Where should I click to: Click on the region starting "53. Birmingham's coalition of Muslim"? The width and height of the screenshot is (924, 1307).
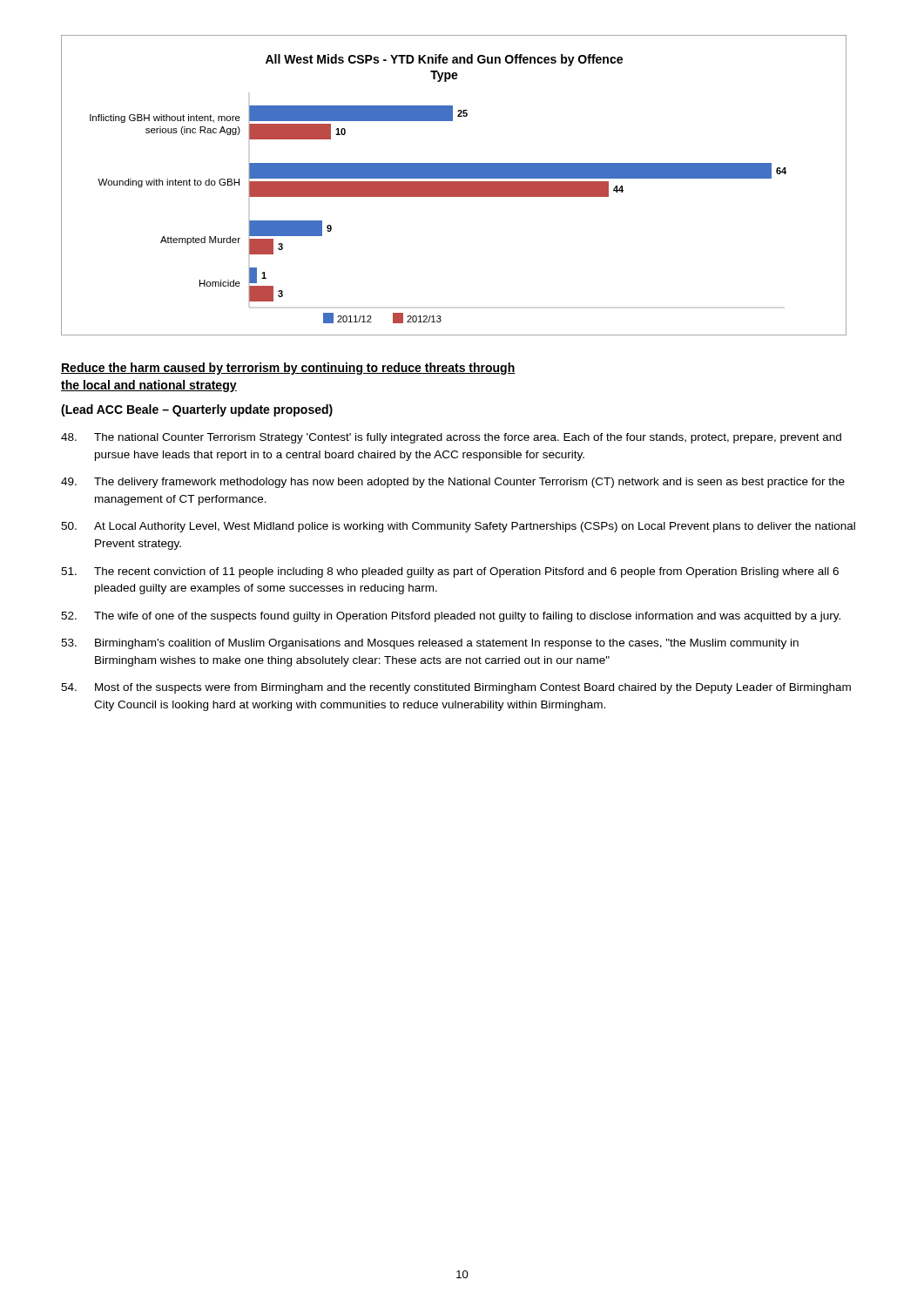(462, 652)
